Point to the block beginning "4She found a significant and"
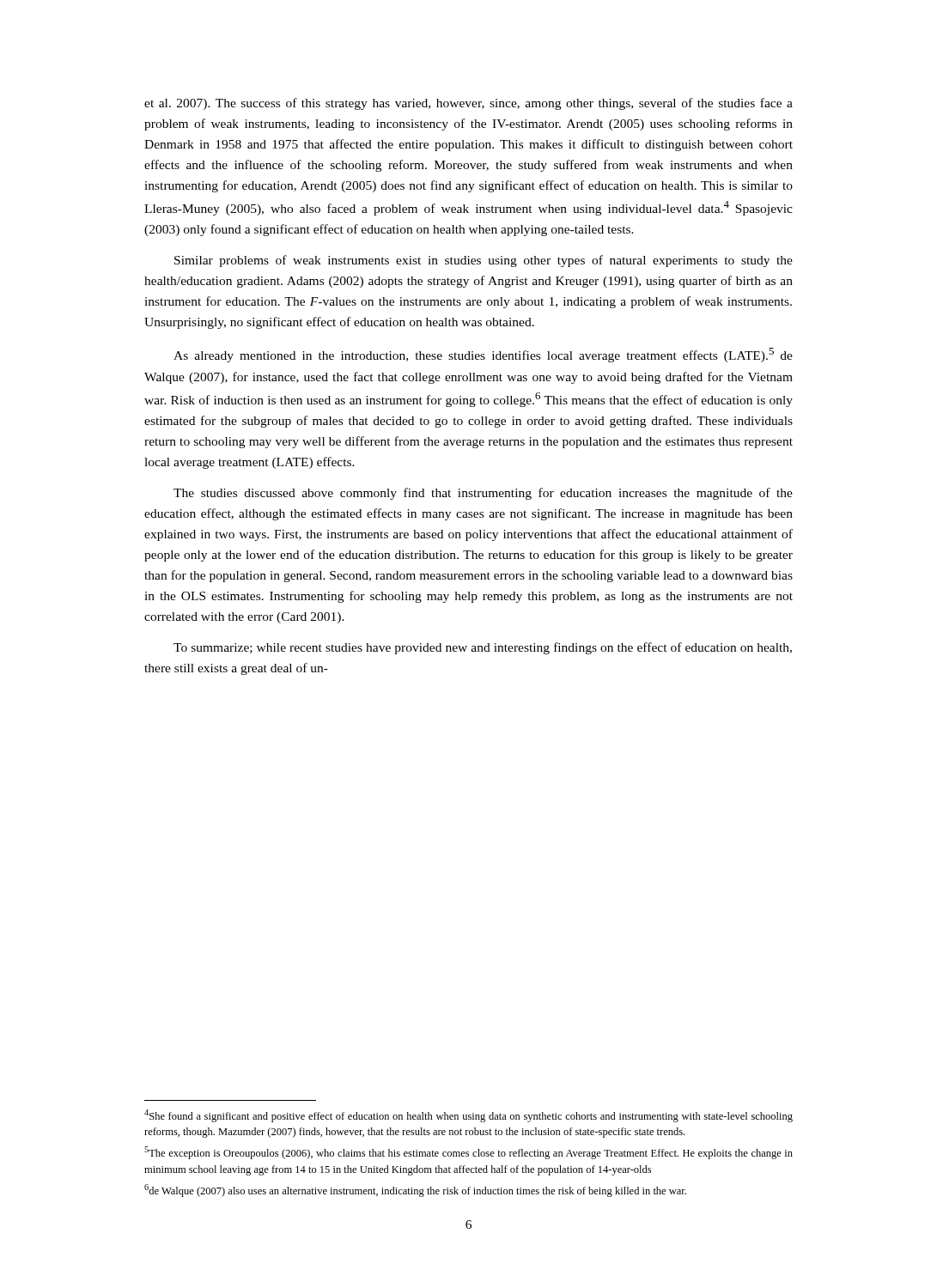 (468, 1123)
